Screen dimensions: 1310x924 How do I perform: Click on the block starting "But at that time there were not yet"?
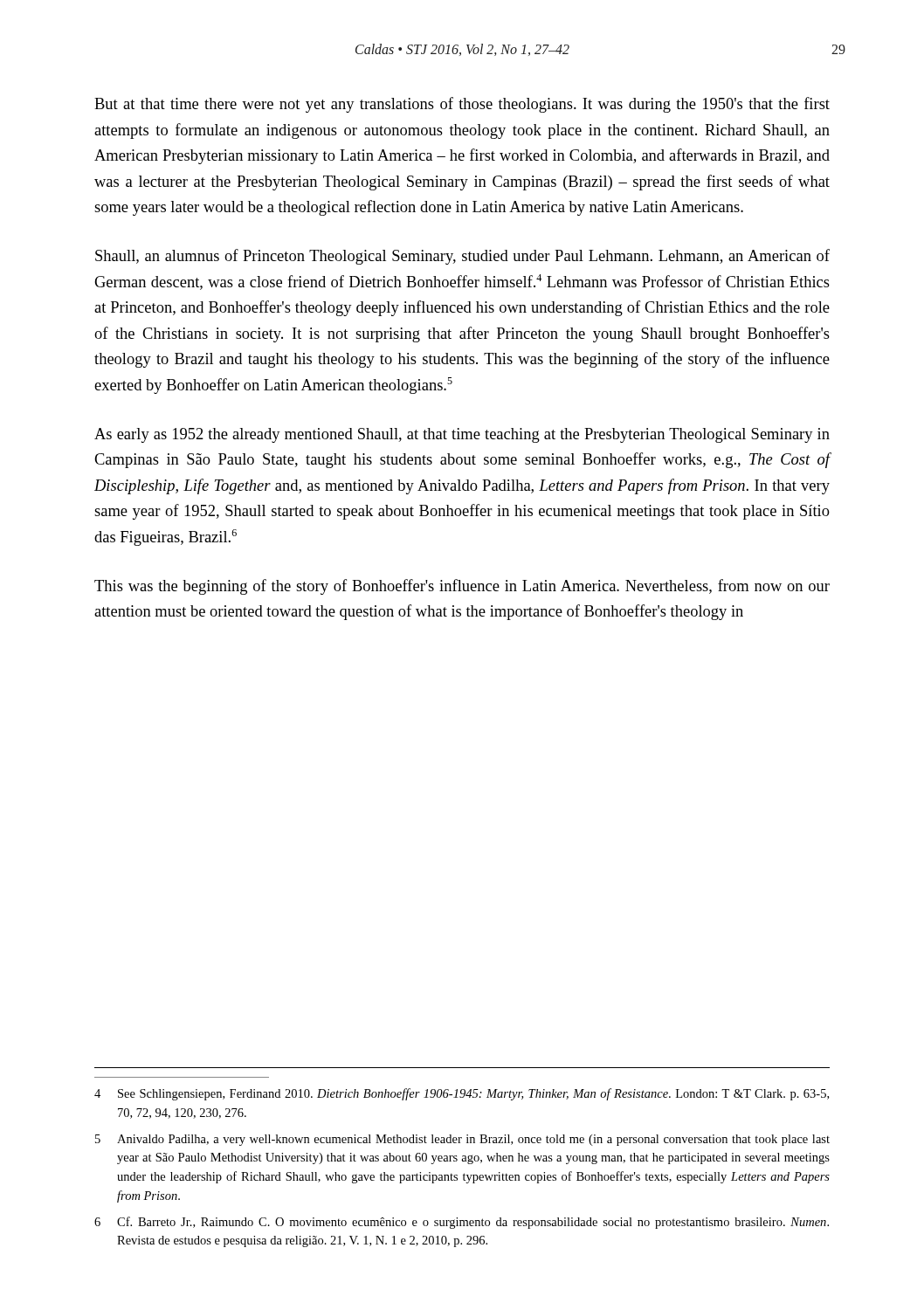coord(462,156)
